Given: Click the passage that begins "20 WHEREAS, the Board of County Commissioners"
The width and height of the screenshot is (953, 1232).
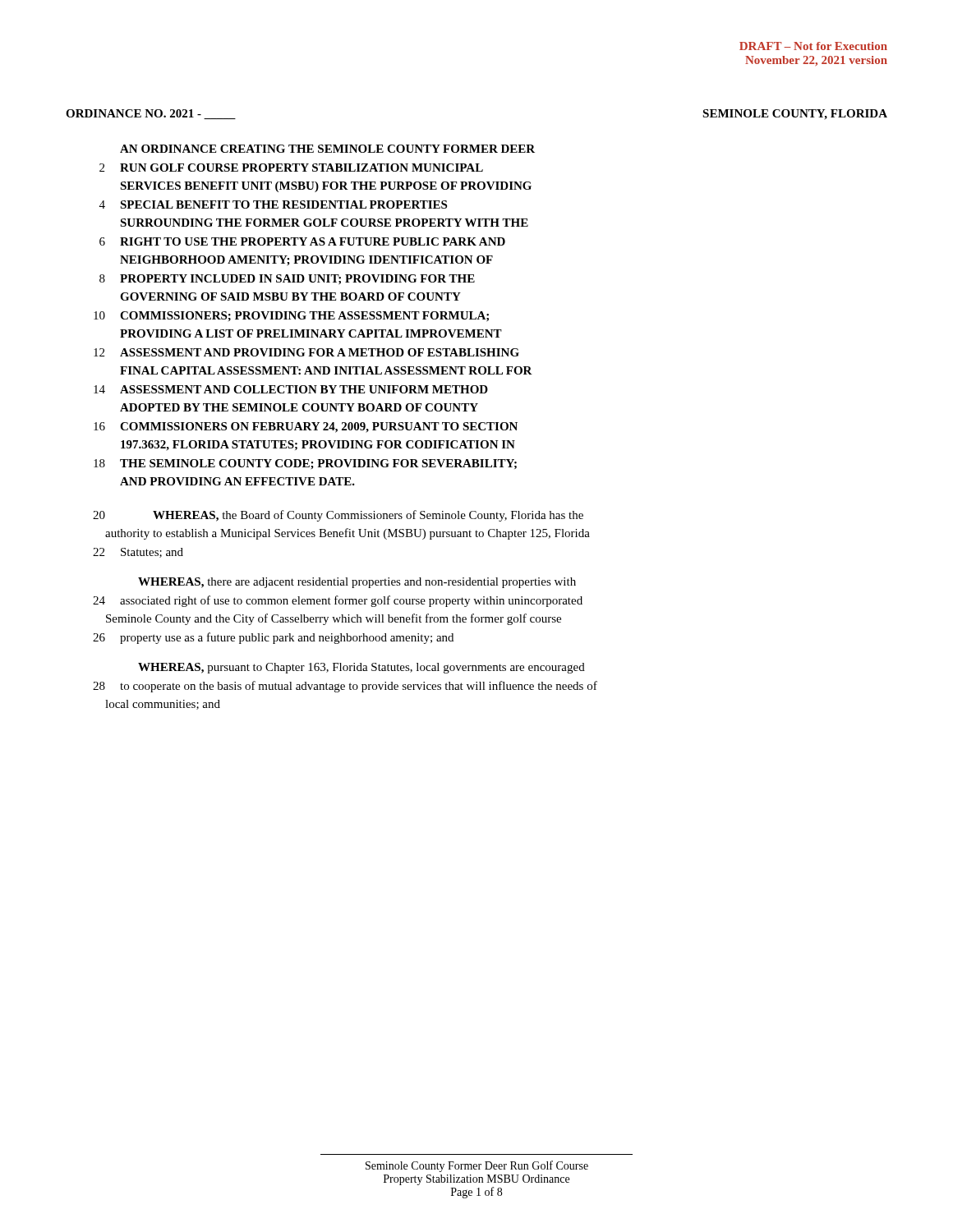Looking at the screenshot, I should (476, 515).
